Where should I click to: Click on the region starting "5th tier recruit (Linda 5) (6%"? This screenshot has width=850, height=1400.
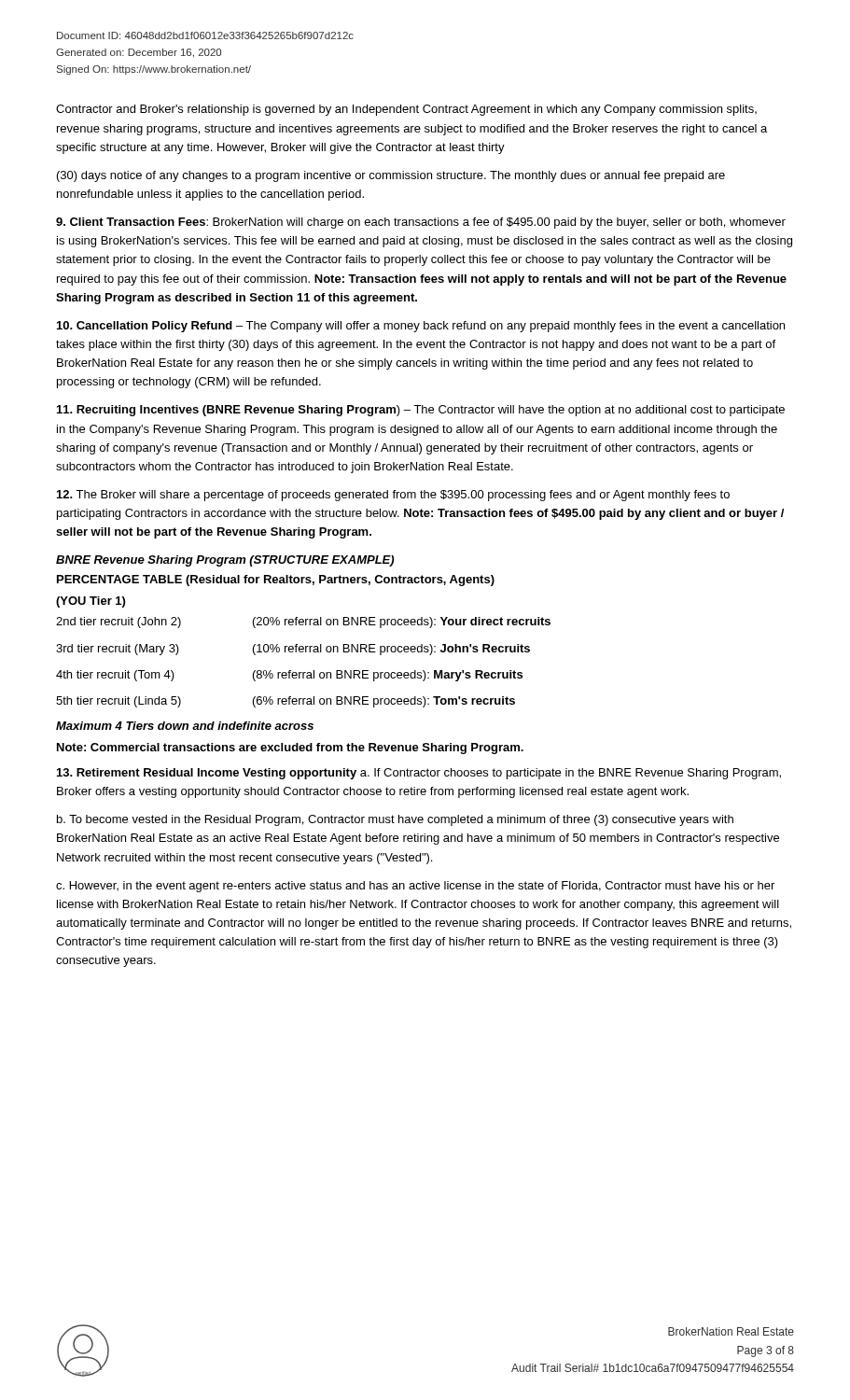click(x=425, y=701)
